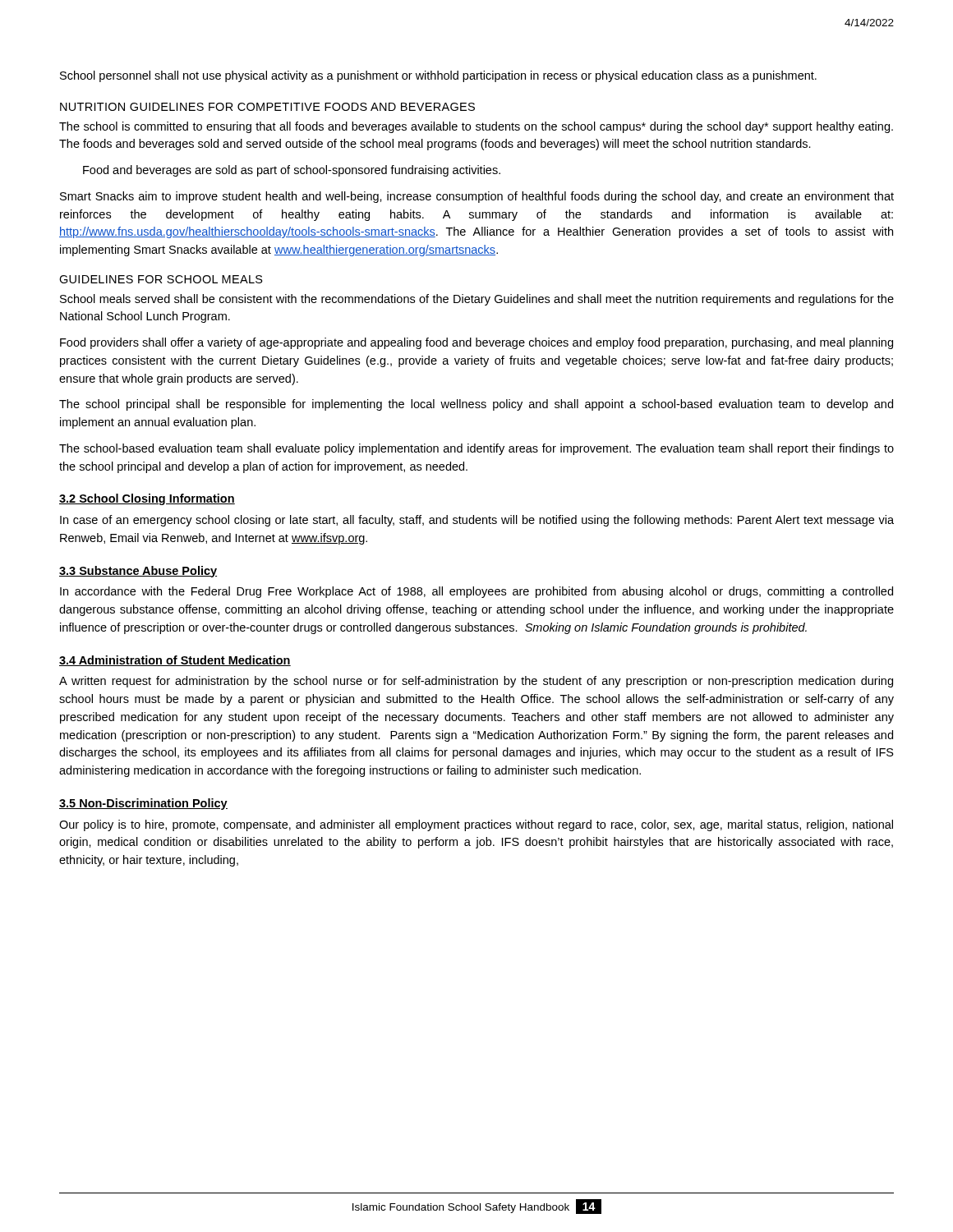Click on the text block that reads "The school is committed to ensuring that all"
953x1232 pixels.
tap(476, 135)
